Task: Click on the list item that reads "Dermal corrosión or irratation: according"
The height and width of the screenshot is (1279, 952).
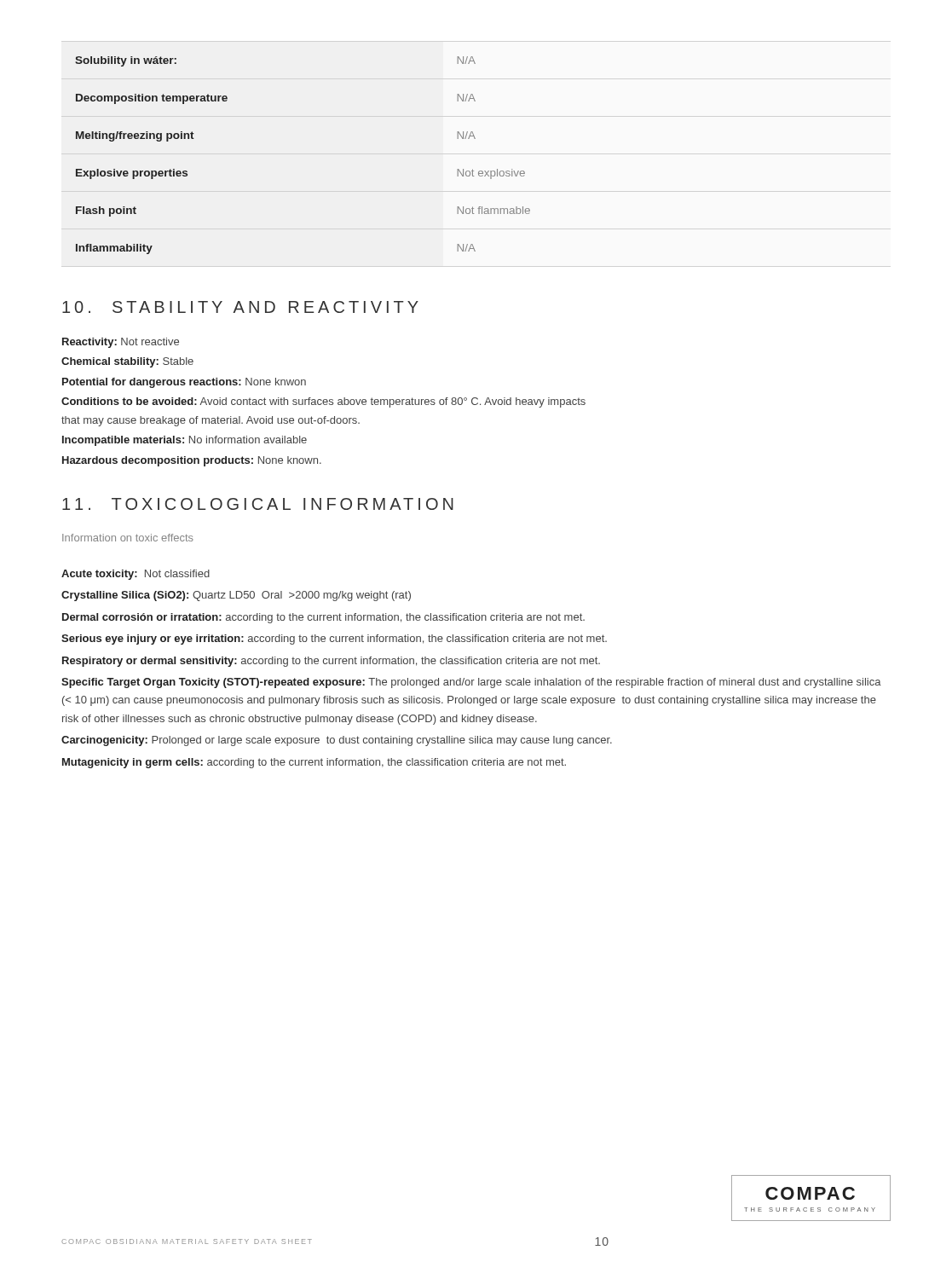Action: tap(323, 617)
